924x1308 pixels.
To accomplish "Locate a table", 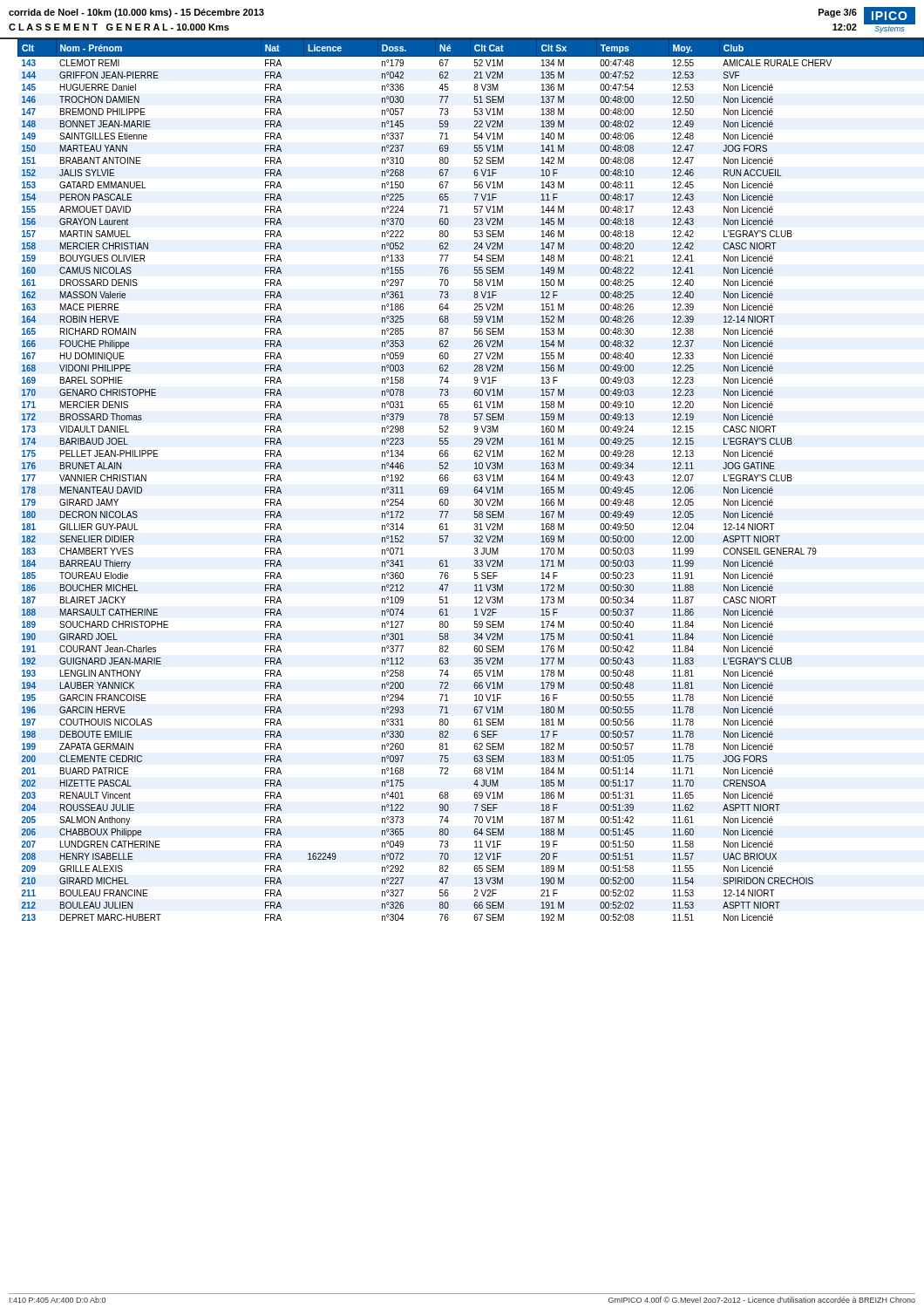I will 462,481.
